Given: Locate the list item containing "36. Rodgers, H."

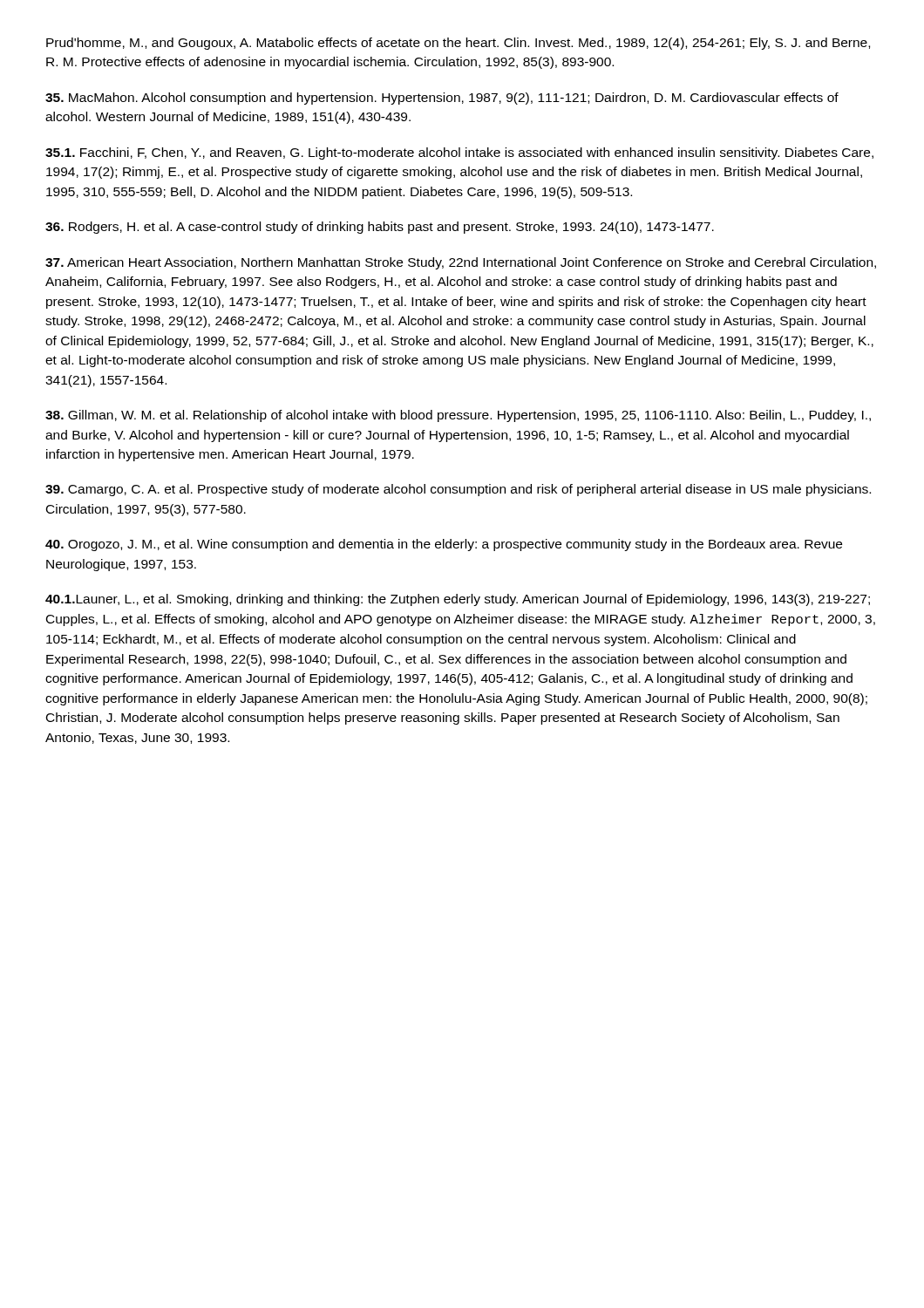Looking at the screenshot, I should click(x=380, y=227).
